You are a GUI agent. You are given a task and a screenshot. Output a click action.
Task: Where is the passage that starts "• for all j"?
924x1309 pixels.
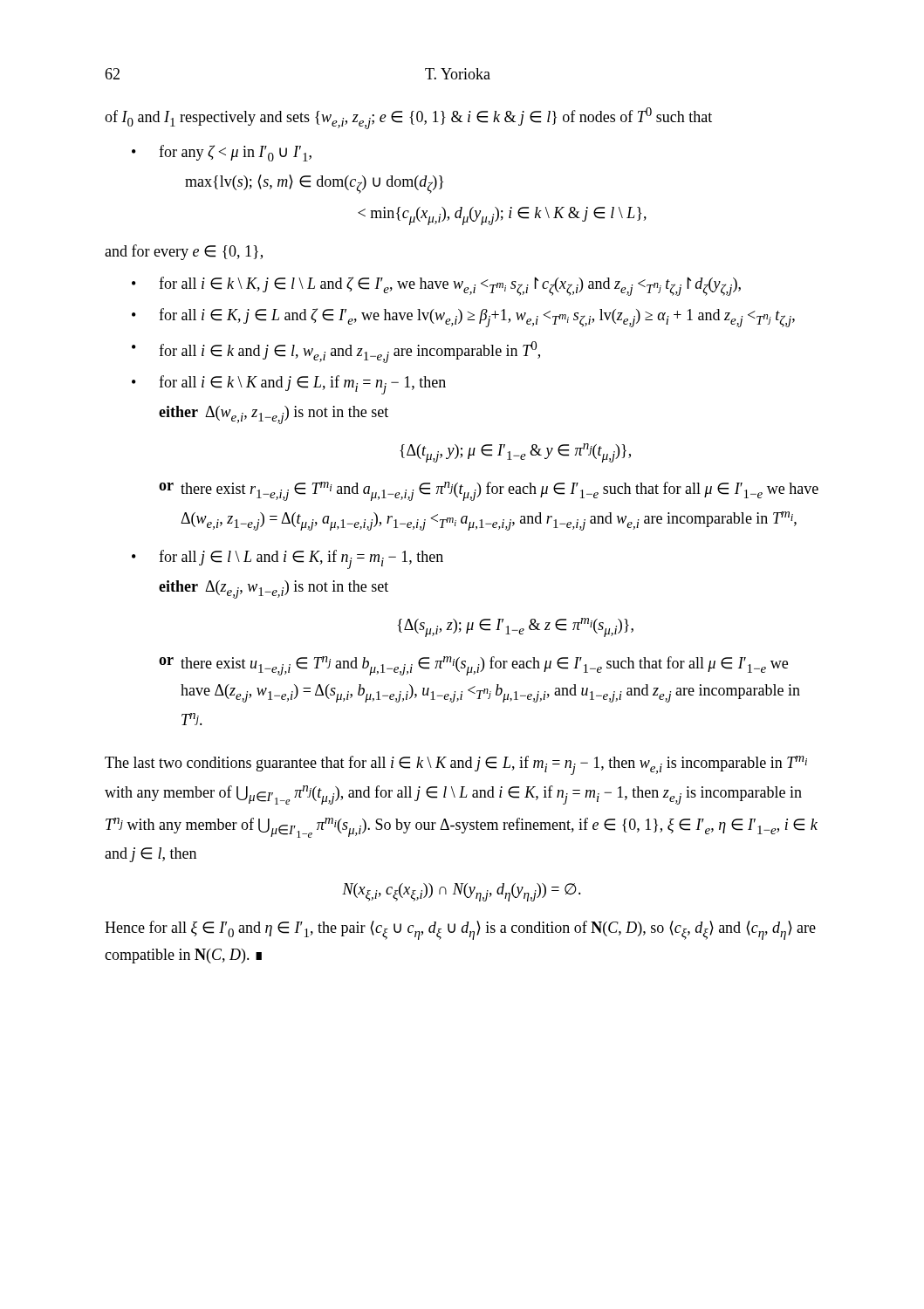point(287,559)
